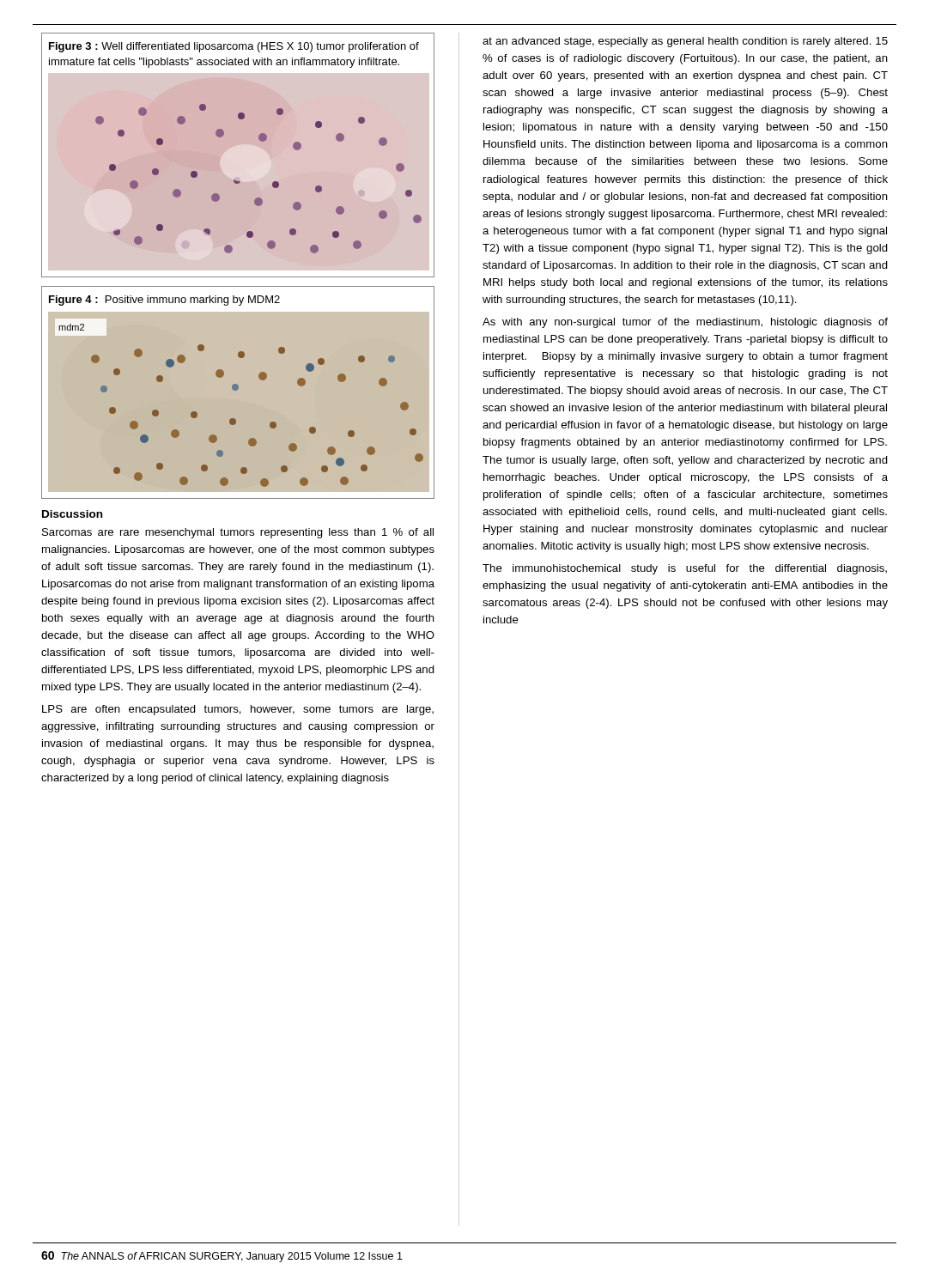Click the passage that begins "at an advanced stage, especially as general"
The image size is (929, 1288).
point(685,331)
